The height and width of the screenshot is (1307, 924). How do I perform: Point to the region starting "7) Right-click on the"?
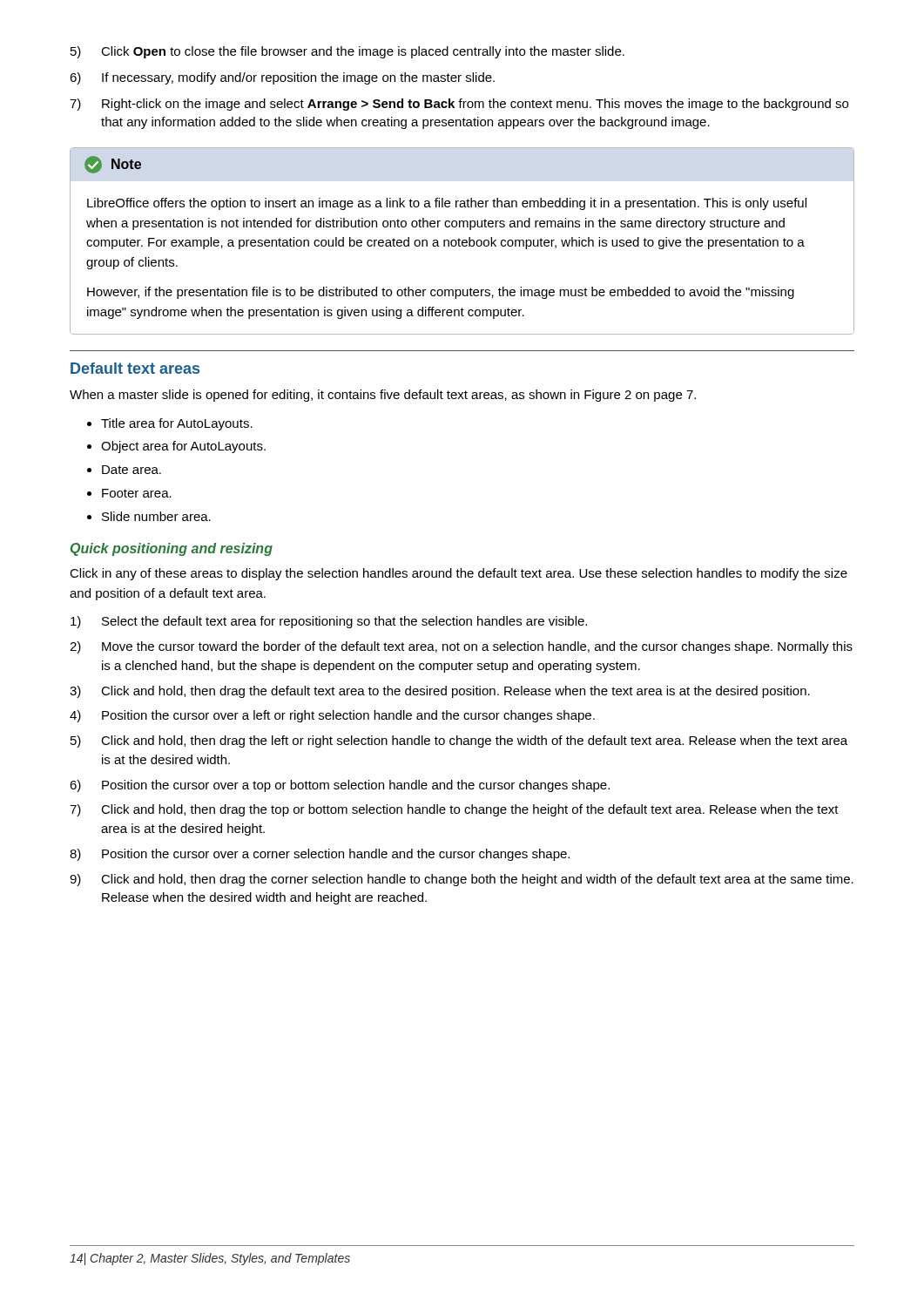pyautogui.click(x=462, y=113)
